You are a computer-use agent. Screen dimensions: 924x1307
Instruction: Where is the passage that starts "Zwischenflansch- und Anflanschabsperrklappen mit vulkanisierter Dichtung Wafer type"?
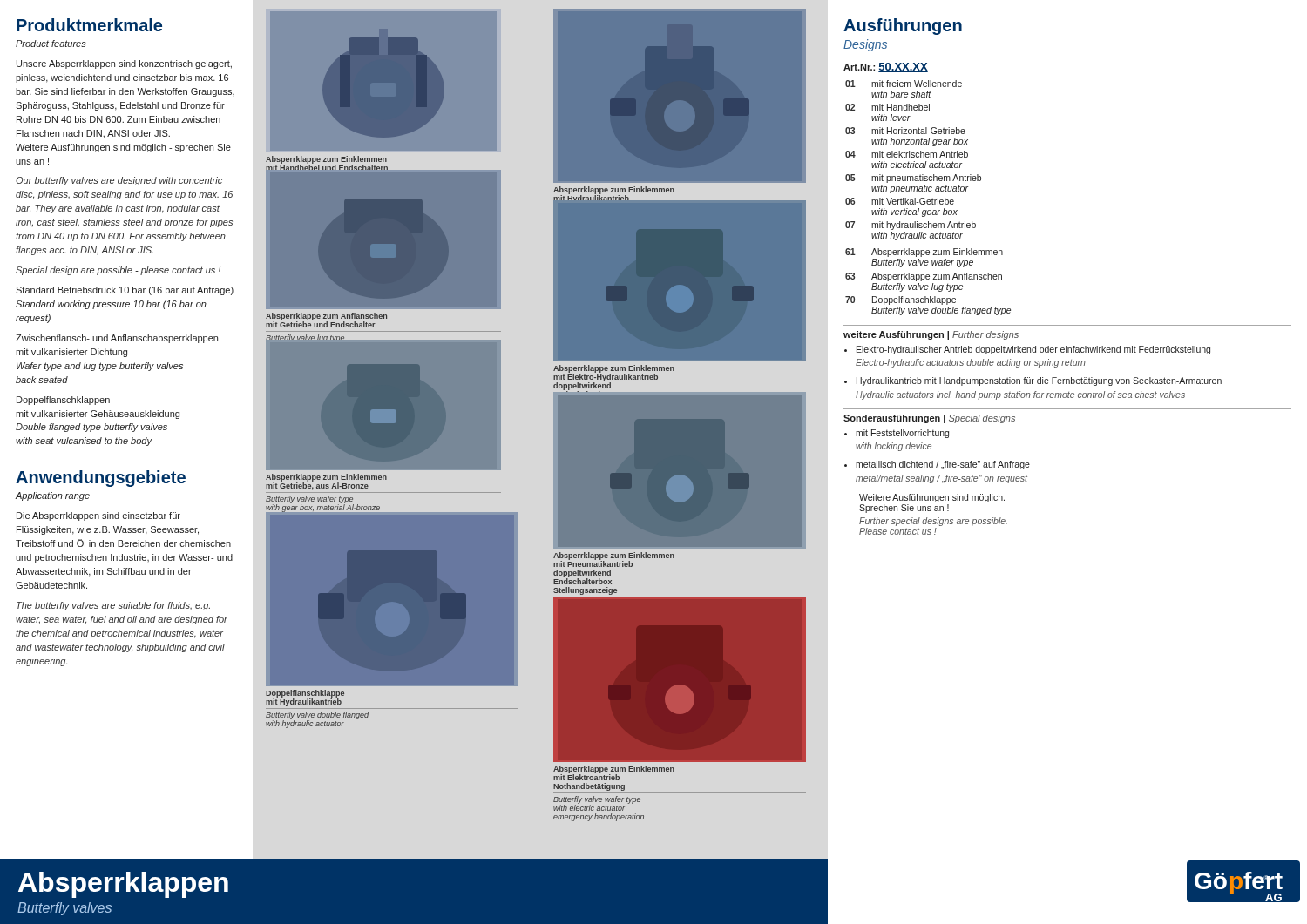(x=126, y=359)
